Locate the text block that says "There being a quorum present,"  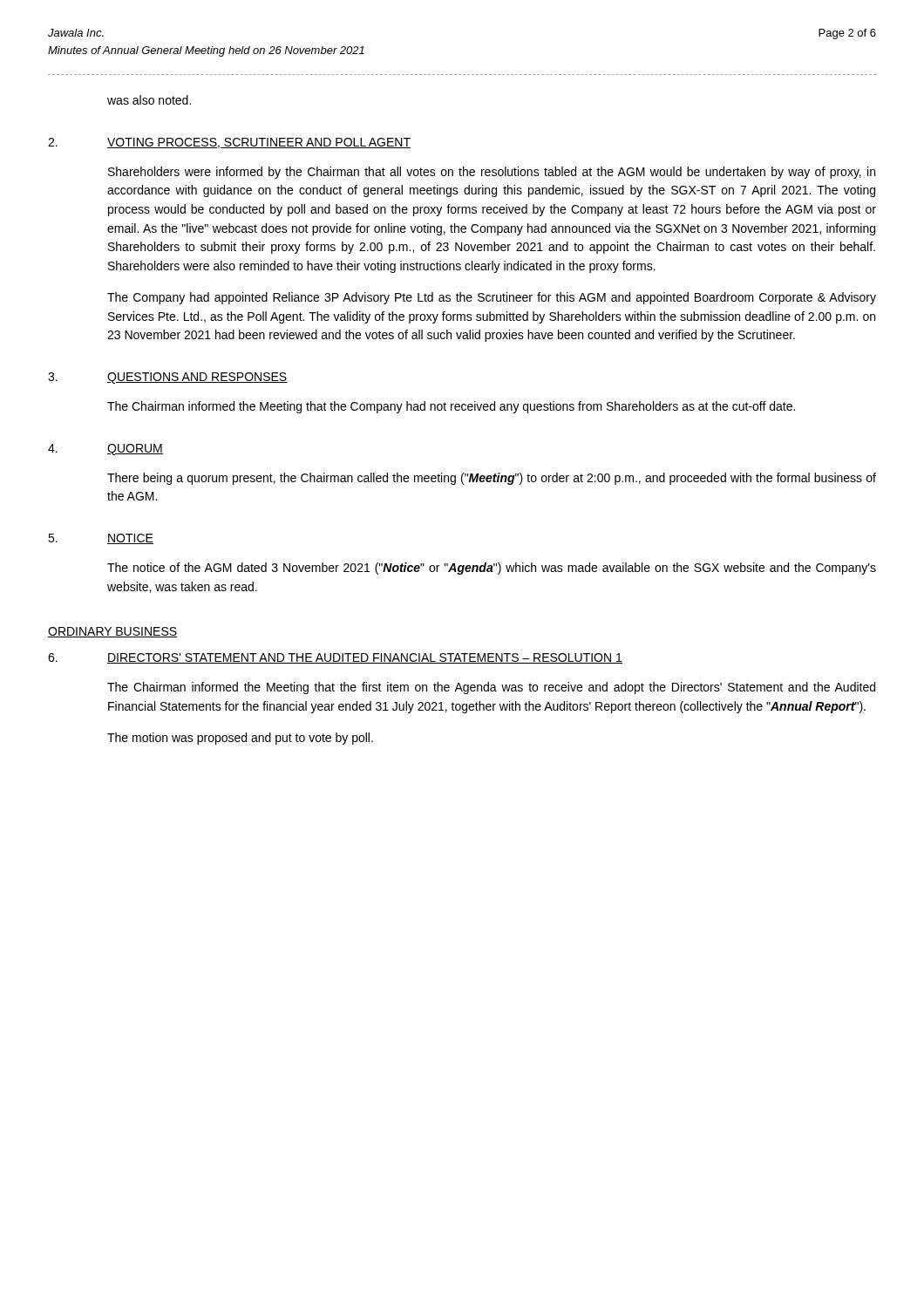[492, 487]
